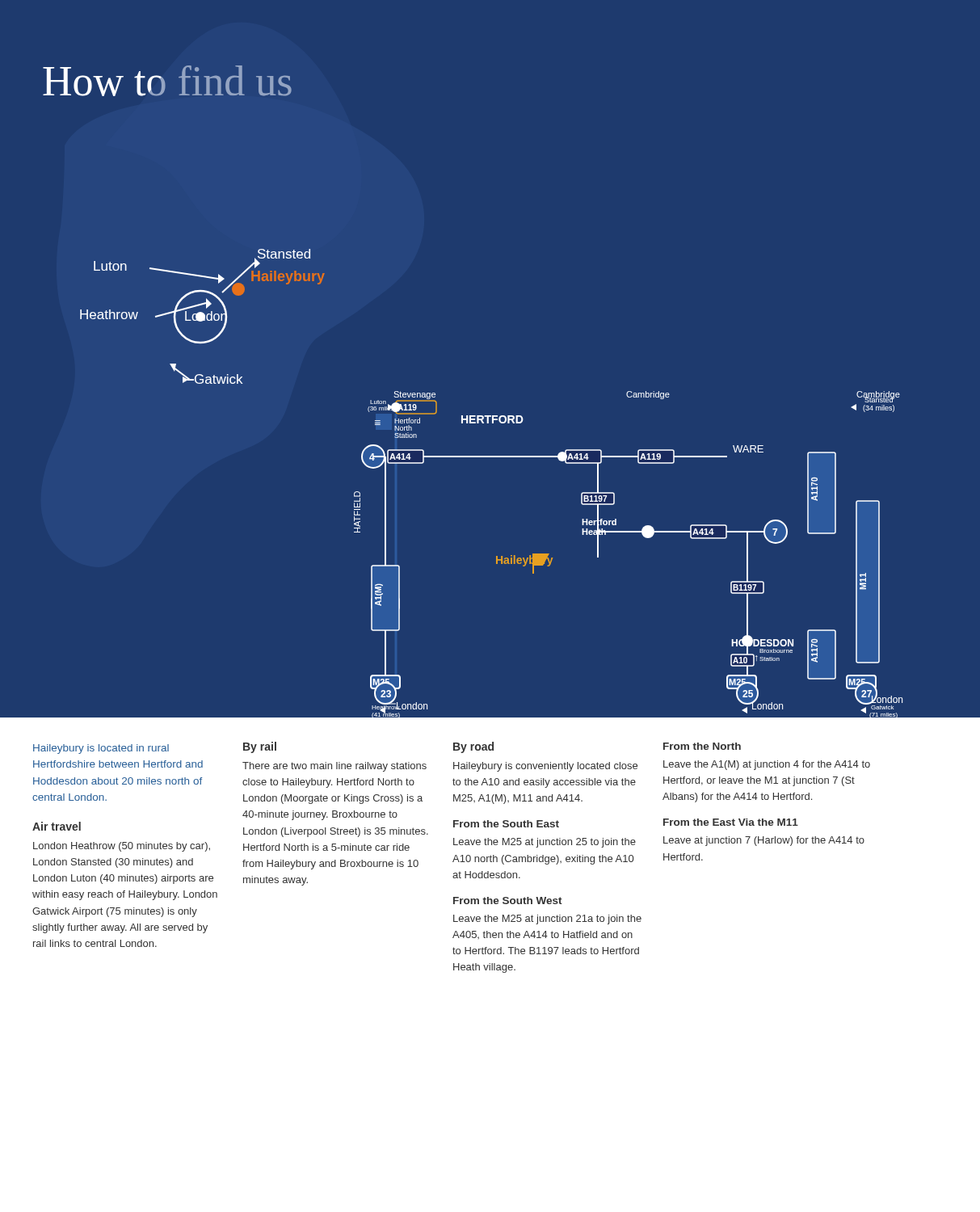Point to the text starting "Haileybury is conveniently located close"

click(545, 782)
